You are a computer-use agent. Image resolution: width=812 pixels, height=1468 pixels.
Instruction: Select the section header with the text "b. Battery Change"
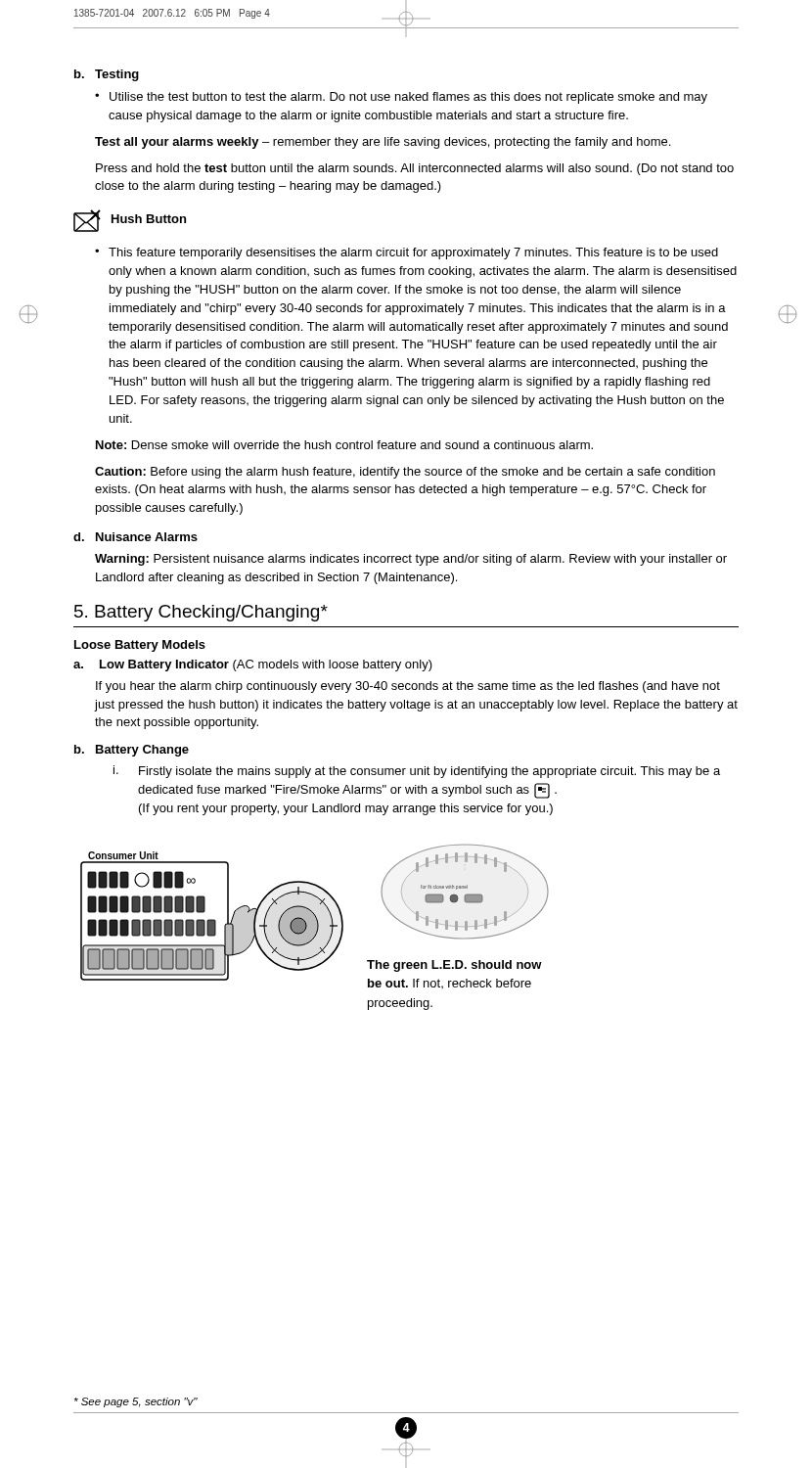pyautogui.click(x=132, y=751)
